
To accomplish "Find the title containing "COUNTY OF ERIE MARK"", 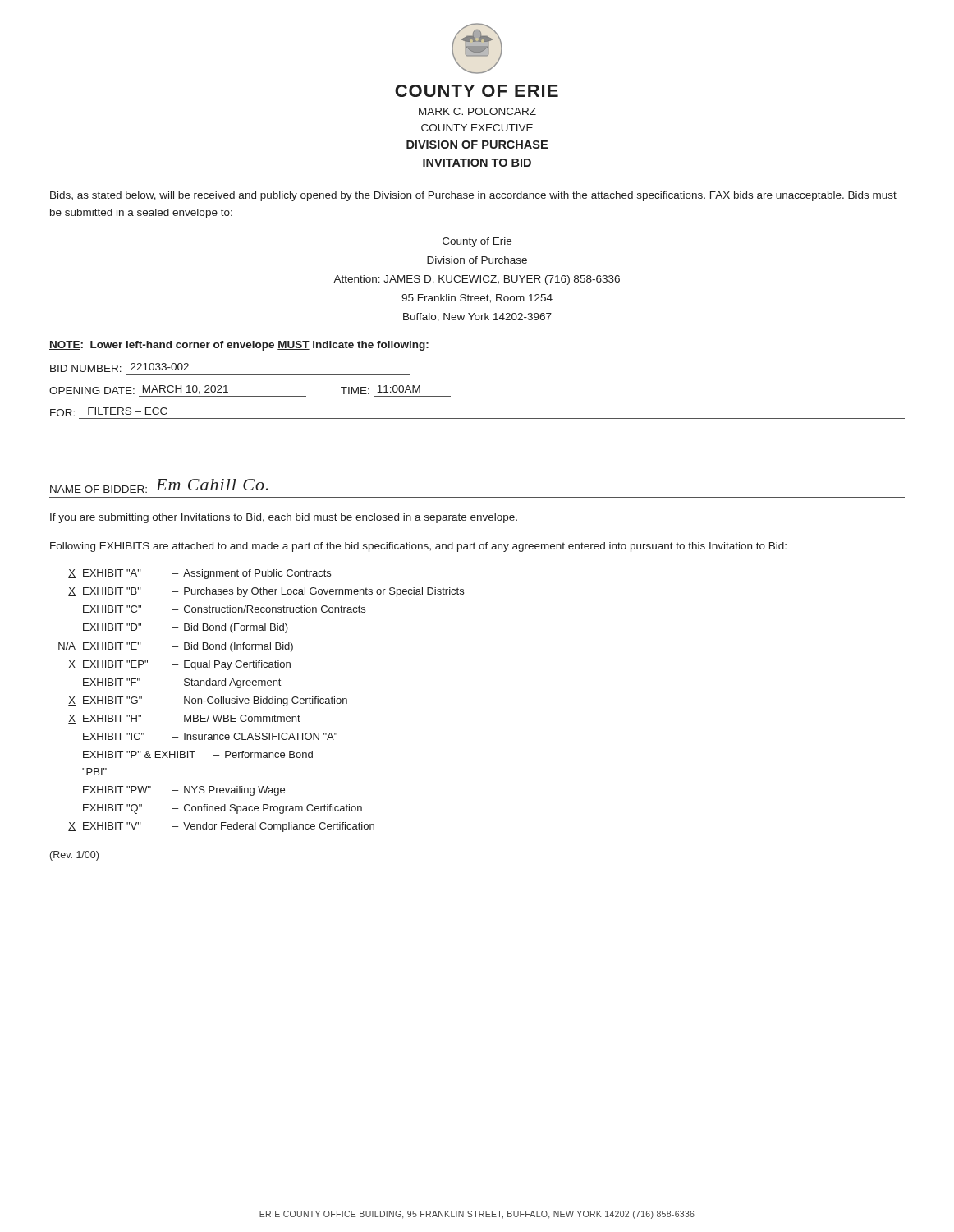I will pos(477,126).
